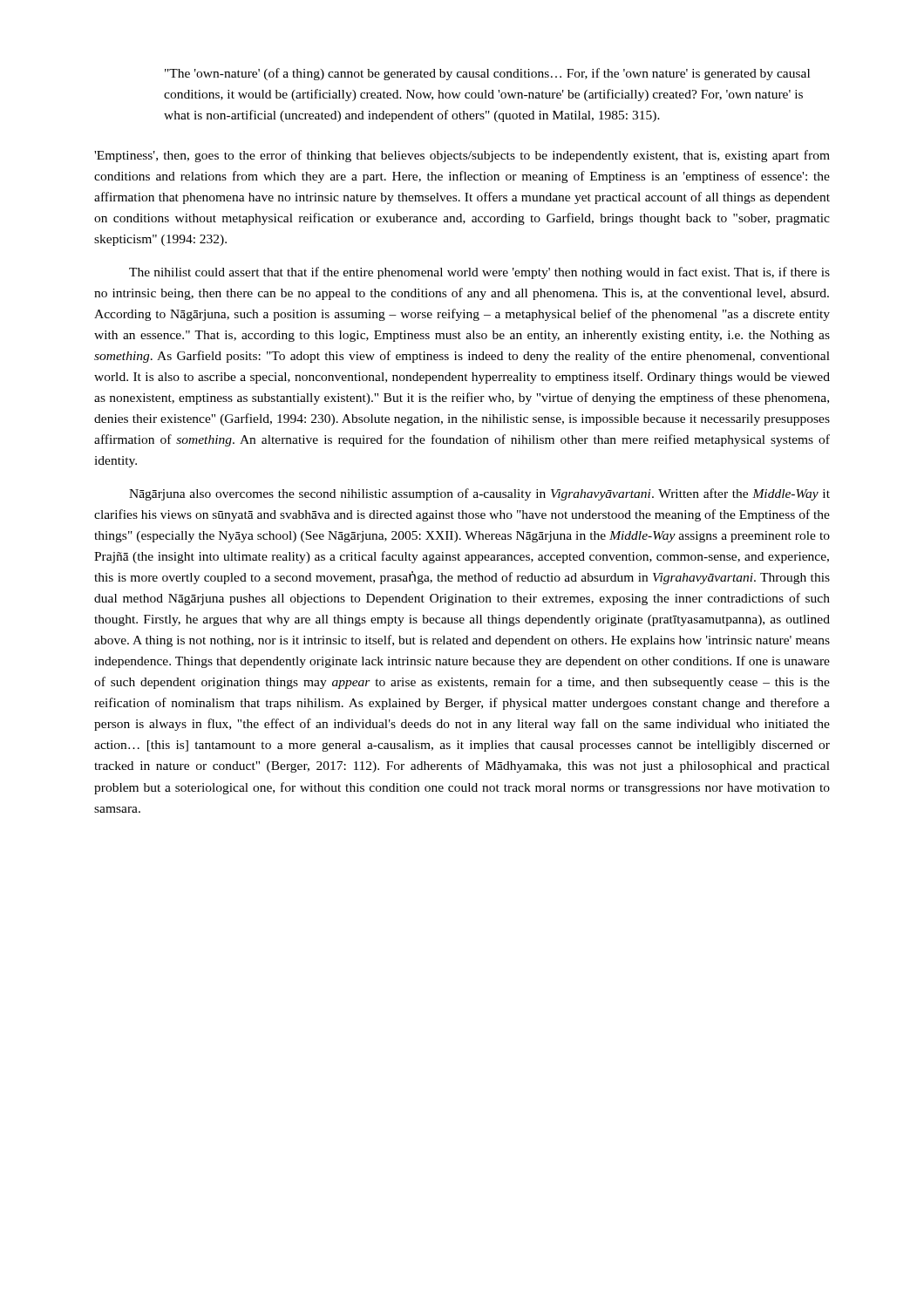Image resolution: width=924 pixels, height=1308 pixels.
Task: Navigate to the text block starting "The nihilist could assert"
Action: 462,366
